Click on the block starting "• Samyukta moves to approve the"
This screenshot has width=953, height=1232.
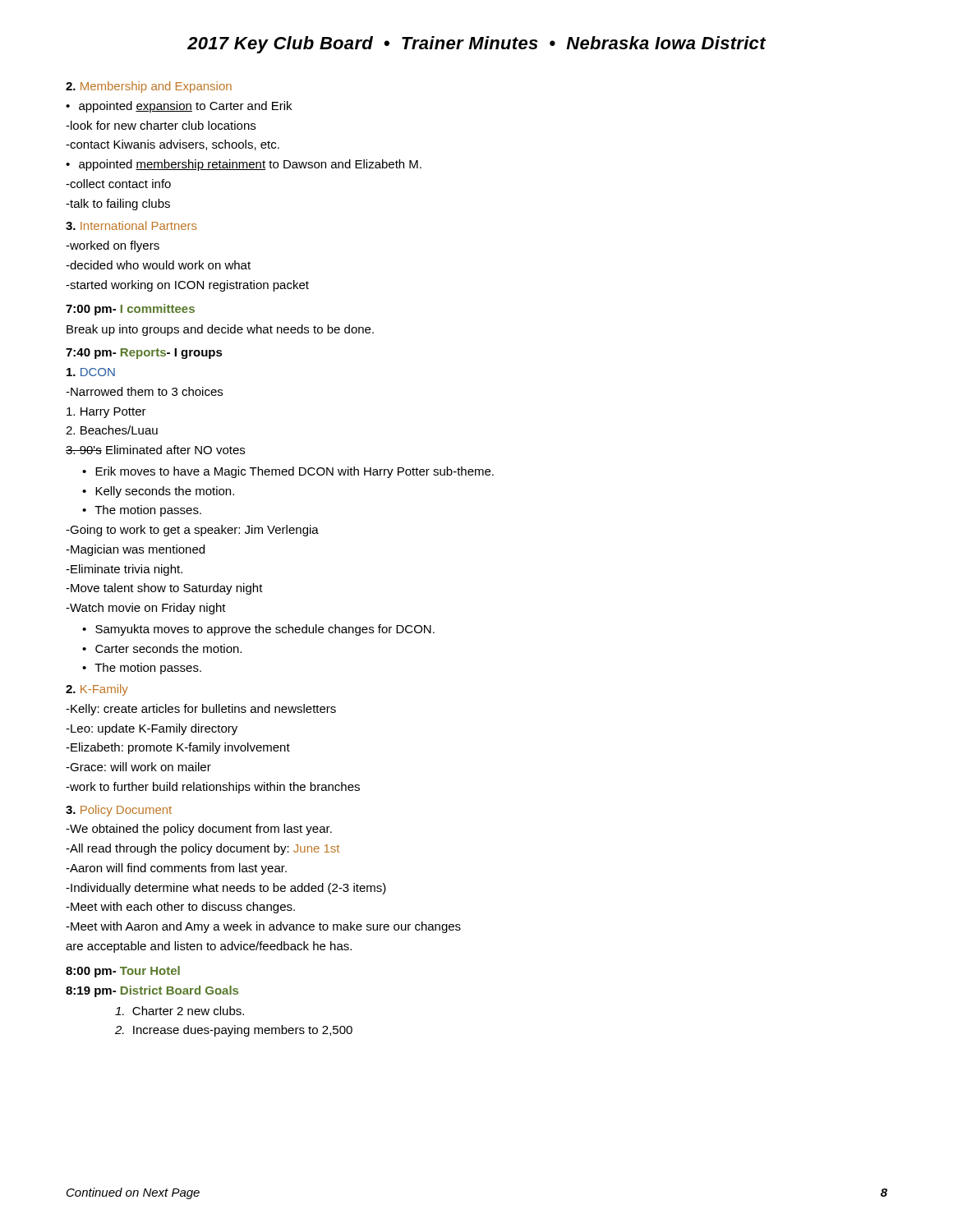(x=259, y=629)
